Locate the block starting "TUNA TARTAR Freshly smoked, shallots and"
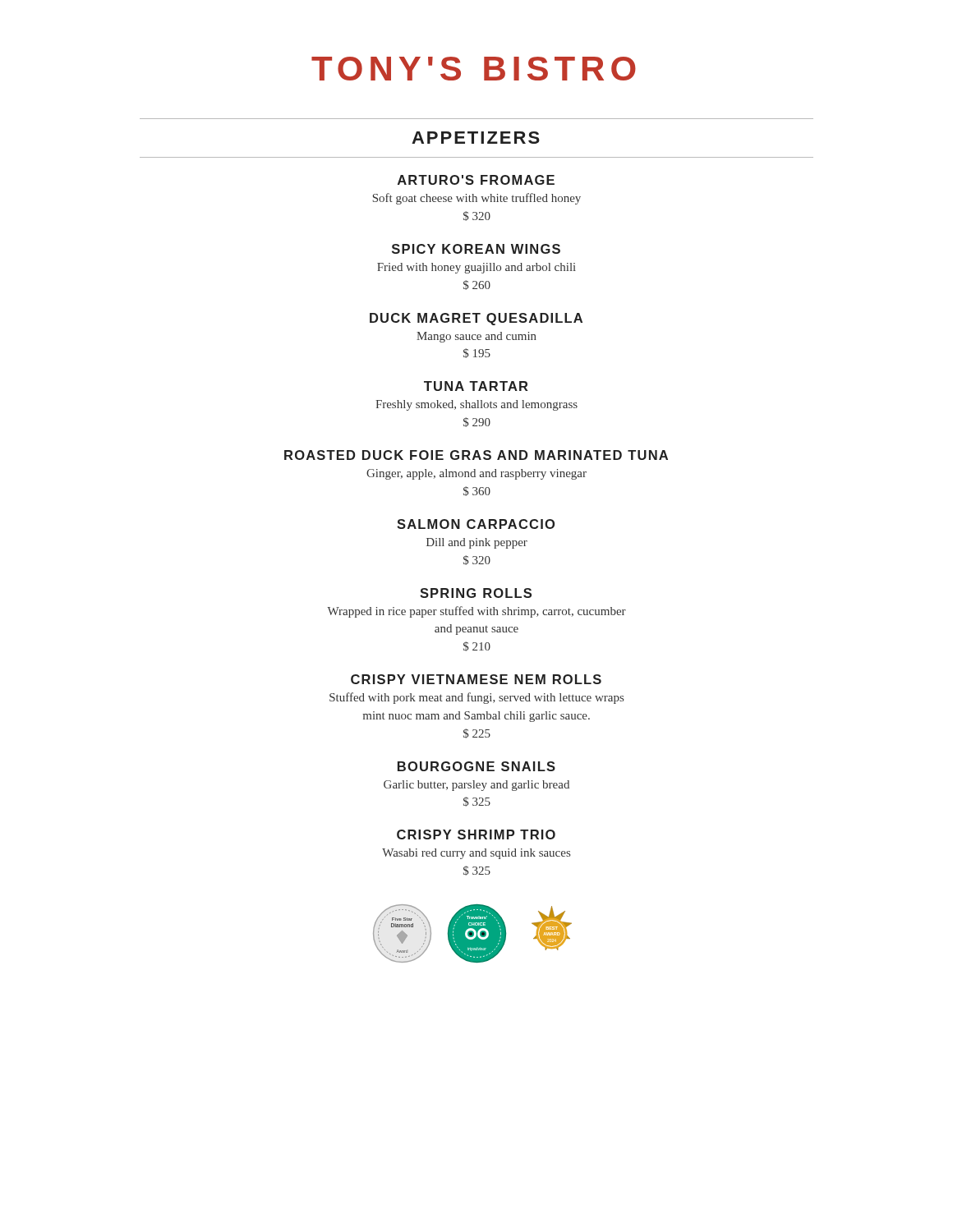This screenshot has width=953, height=1232. tap(476, 404)
